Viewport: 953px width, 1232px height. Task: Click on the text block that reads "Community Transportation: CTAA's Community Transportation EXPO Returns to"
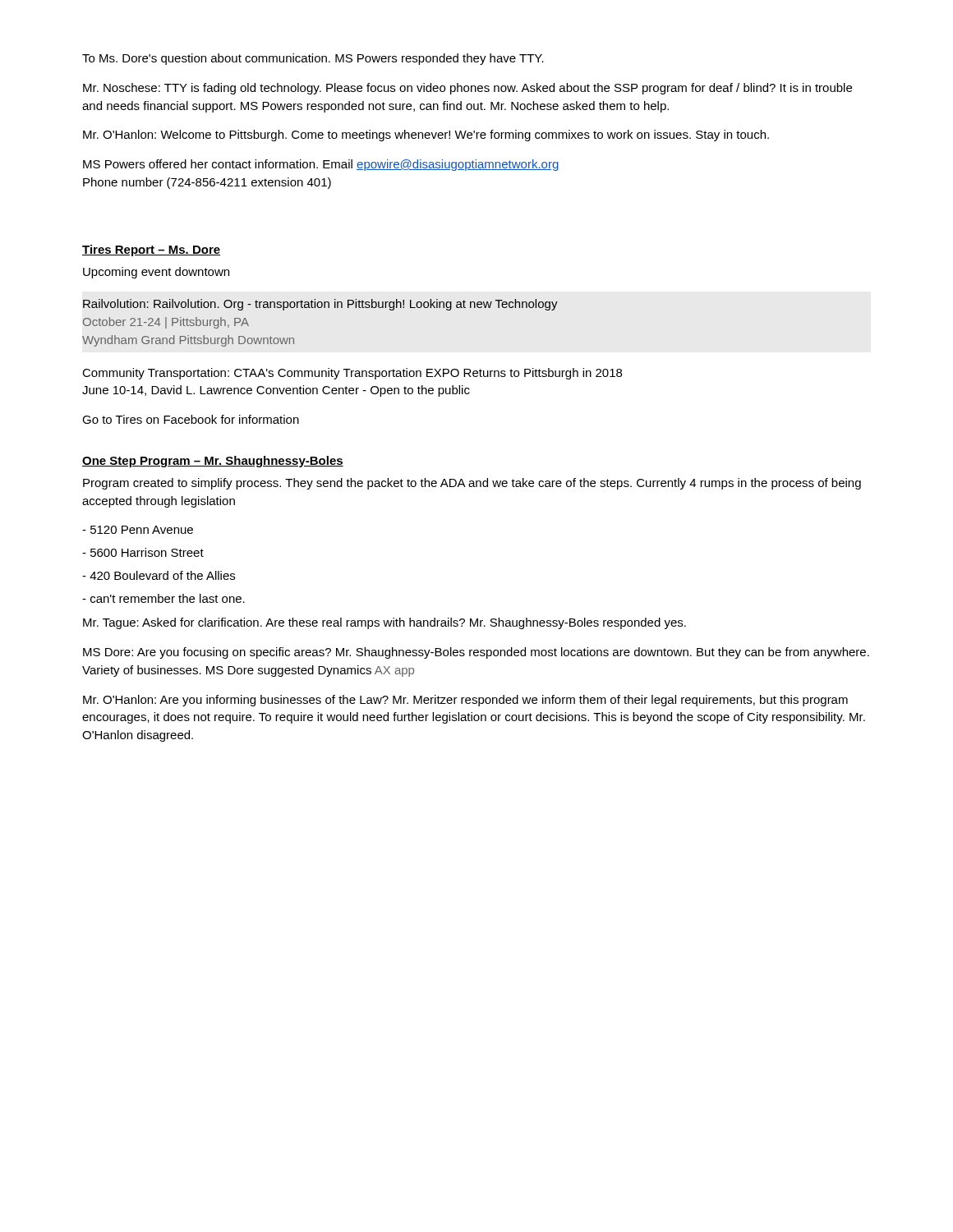[352, 381]
